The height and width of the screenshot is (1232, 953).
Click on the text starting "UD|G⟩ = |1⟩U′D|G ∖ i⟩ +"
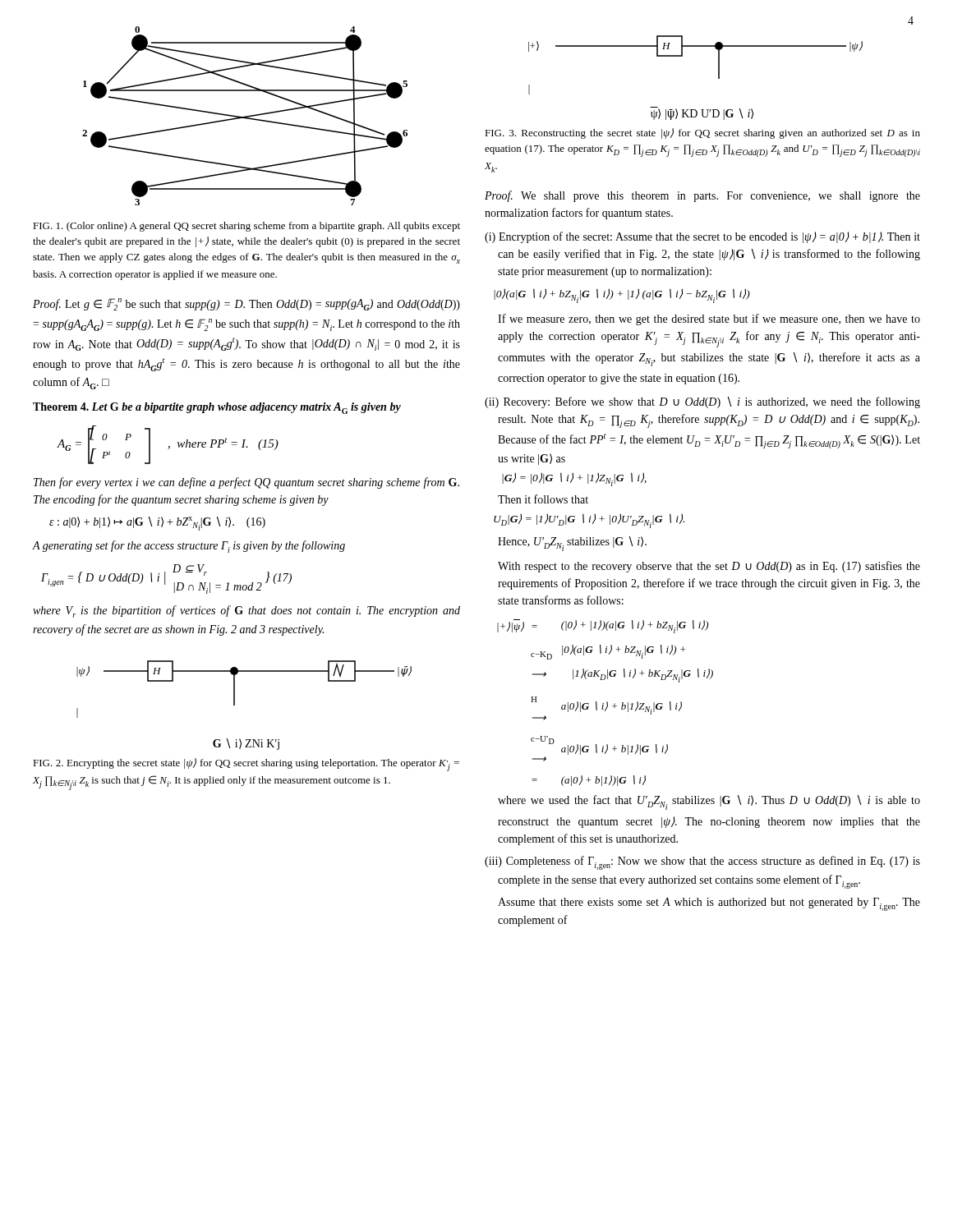click(x=589, y=521)
